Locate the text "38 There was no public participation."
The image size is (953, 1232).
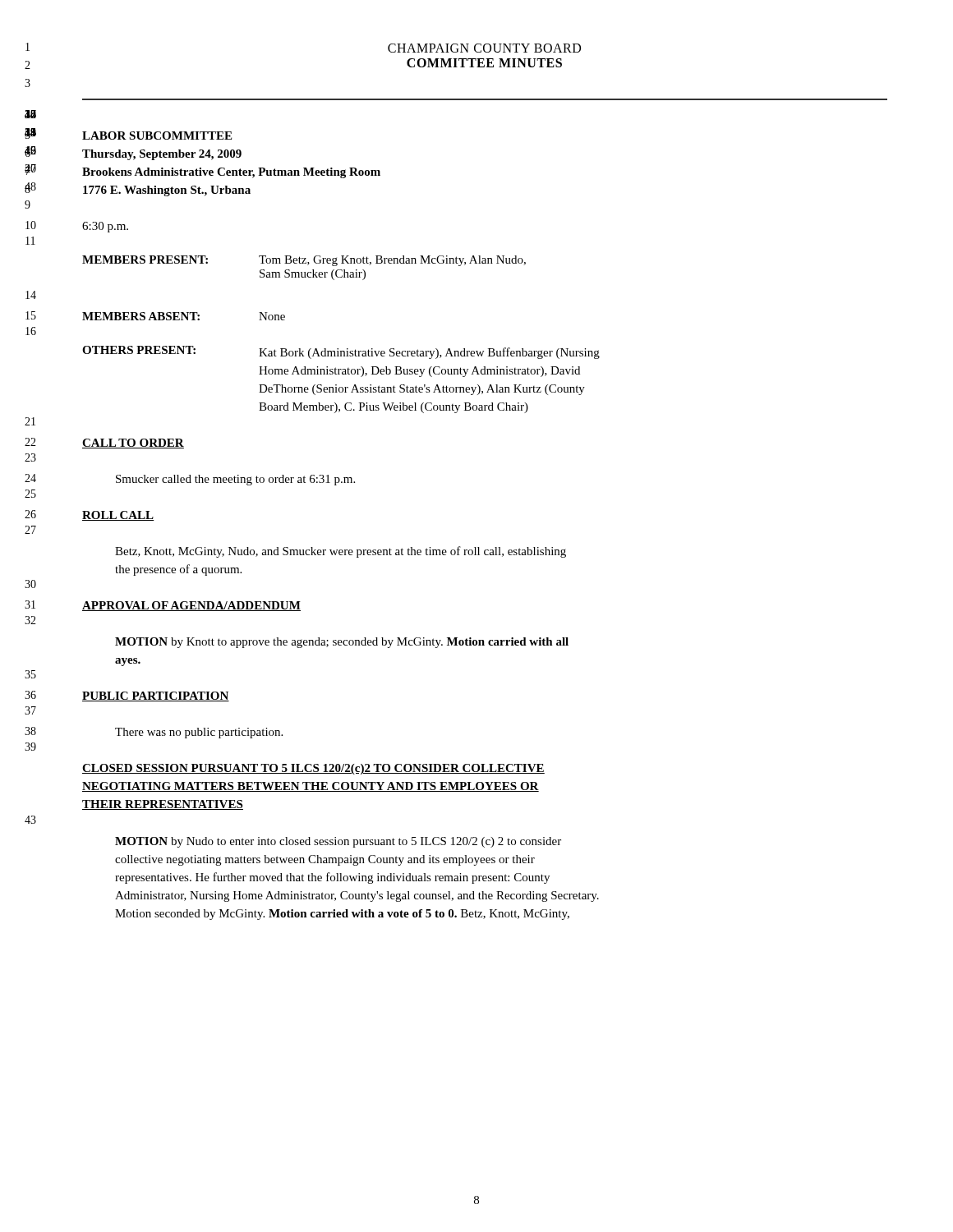click(183, 732)
